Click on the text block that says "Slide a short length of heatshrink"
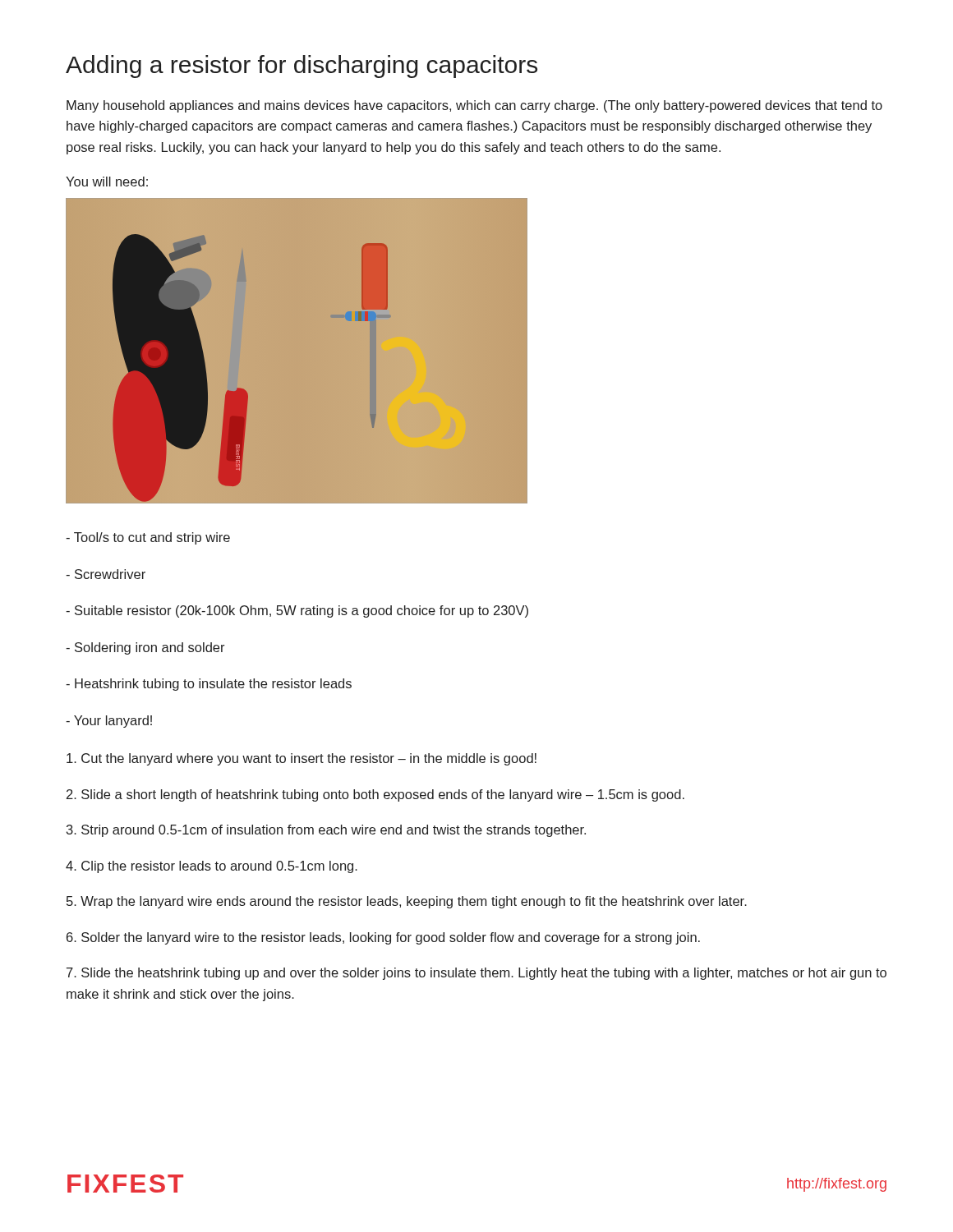 pos(476,795)
